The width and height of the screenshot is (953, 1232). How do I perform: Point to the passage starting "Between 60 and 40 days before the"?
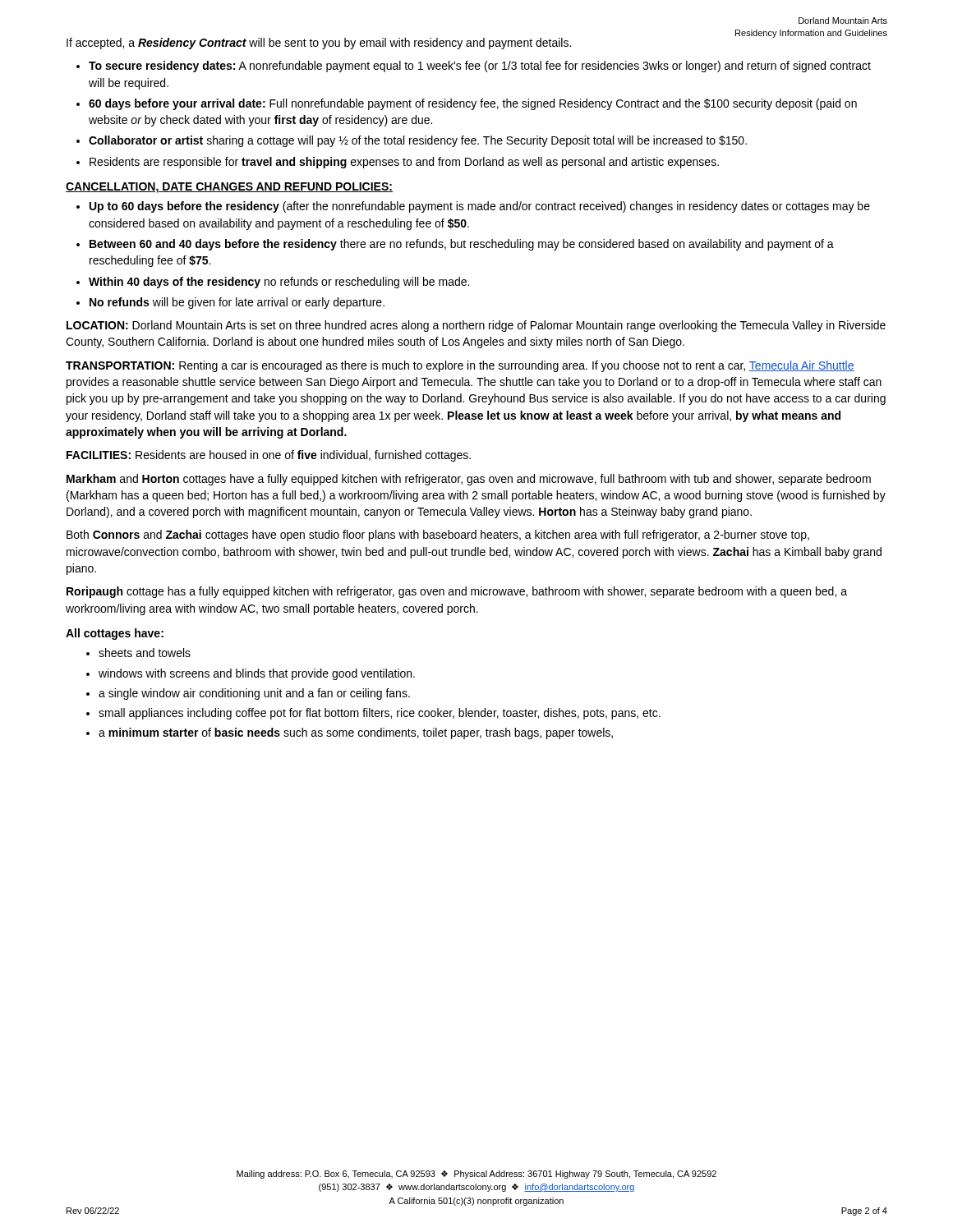(461, 252)
